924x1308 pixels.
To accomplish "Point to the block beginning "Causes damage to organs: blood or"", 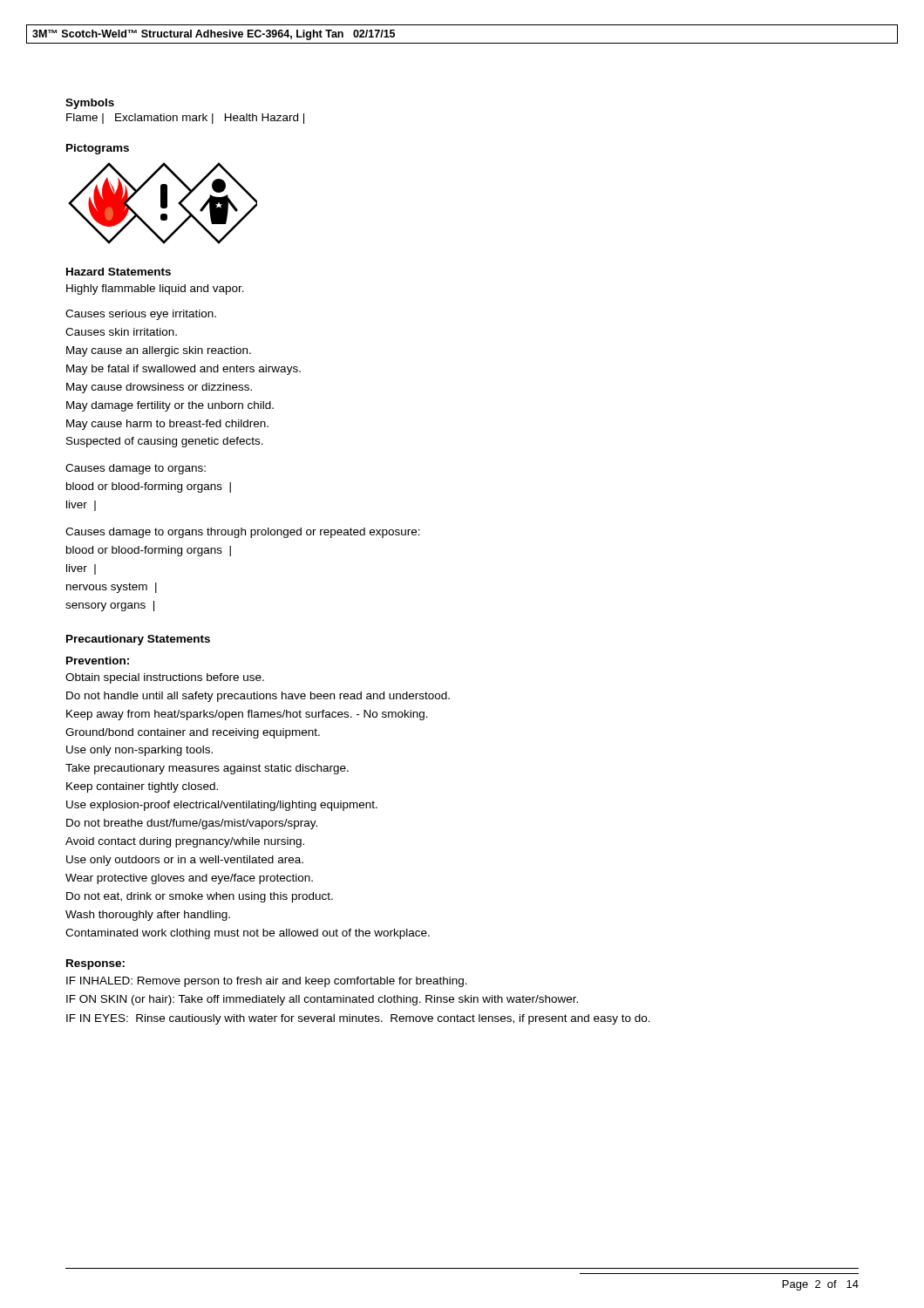I will pyautogui.click(x=149, y=486).
